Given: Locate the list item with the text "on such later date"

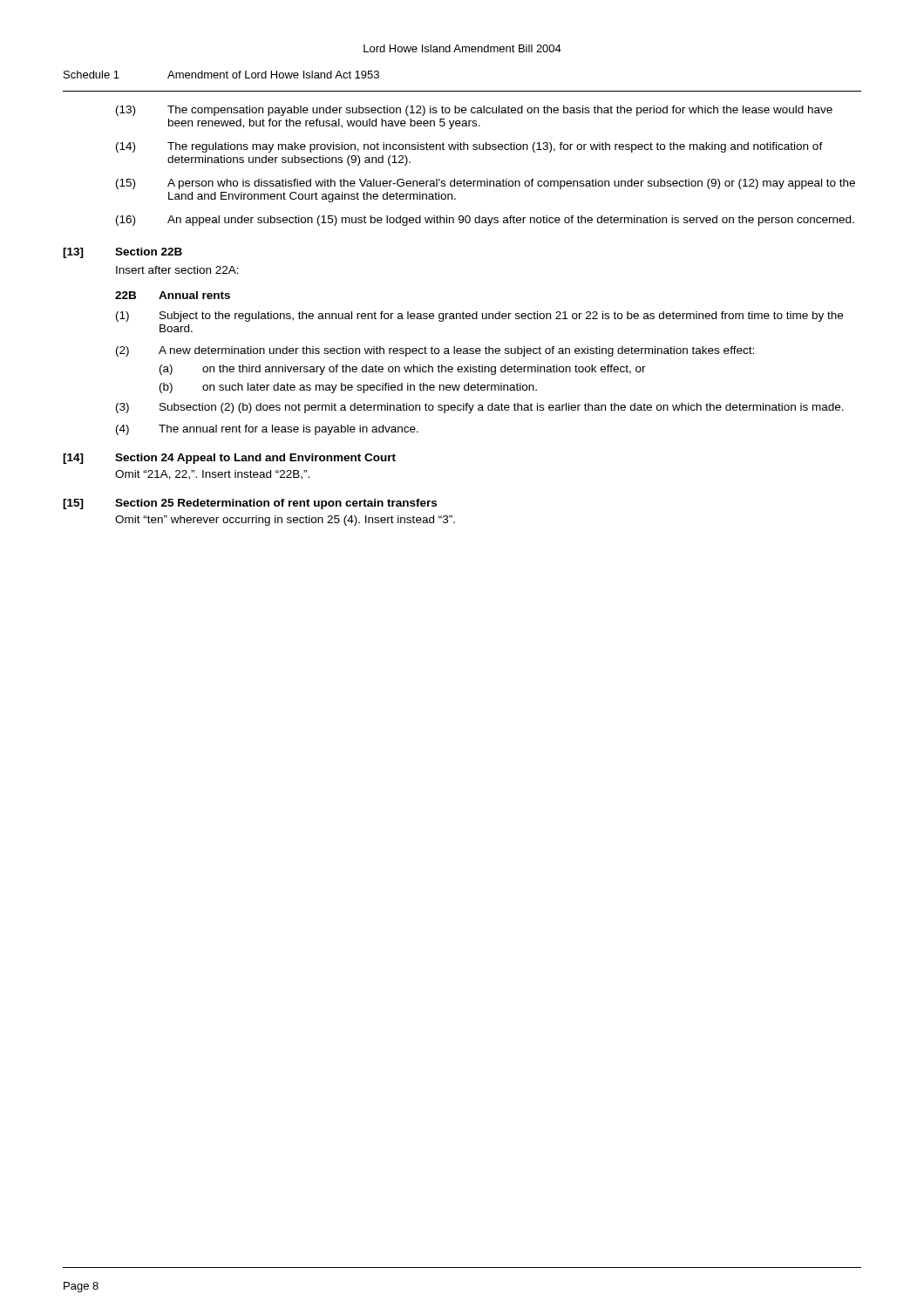Looking at the screenshot, I should point(370,387).
